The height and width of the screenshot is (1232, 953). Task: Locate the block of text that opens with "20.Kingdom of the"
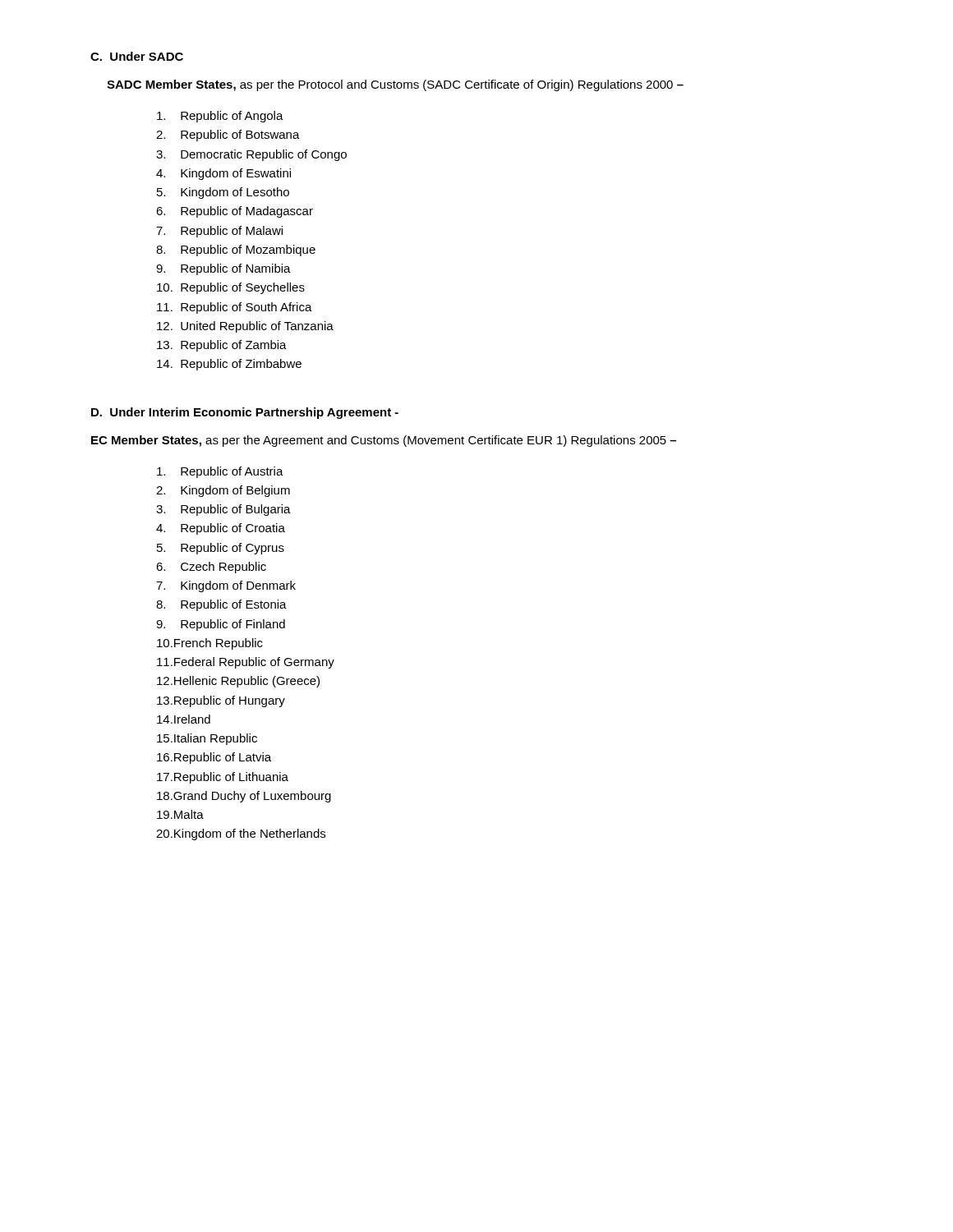click(241, 833)
